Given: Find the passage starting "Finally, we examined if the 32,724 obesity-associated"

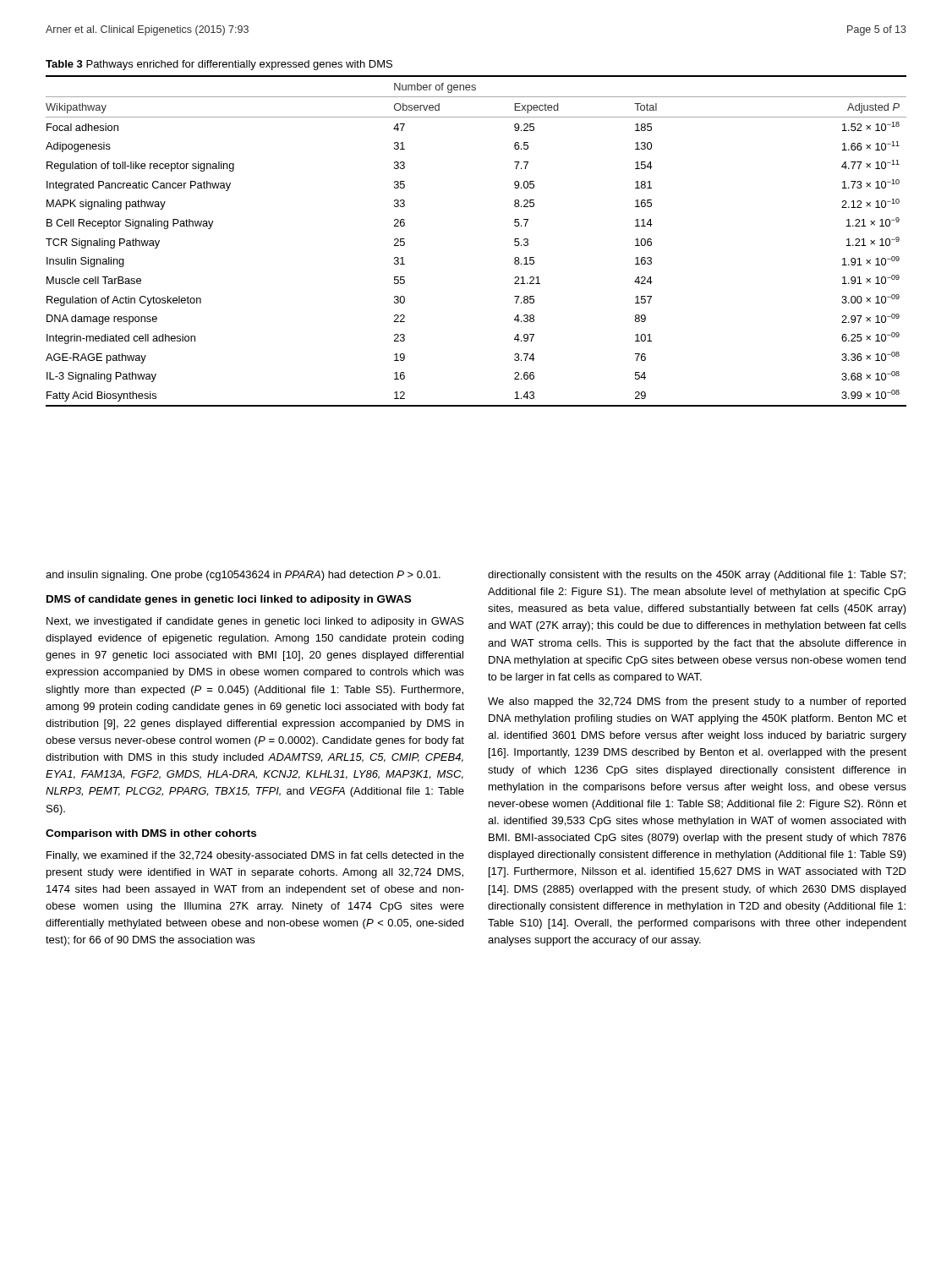Looking at the screenshot, I should [x=255, y=898].
